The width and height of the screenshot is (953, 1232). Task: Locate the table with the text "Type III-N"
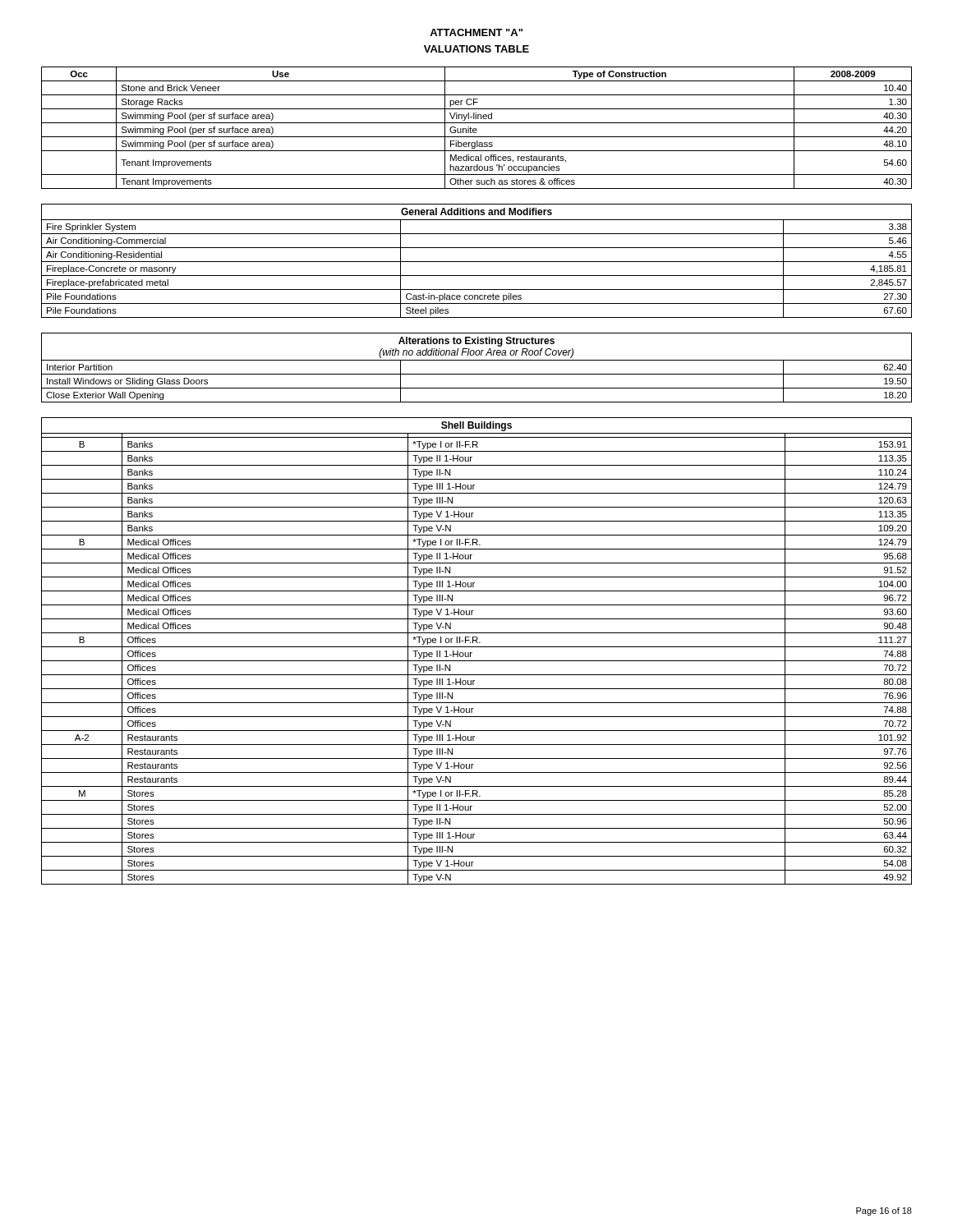pyautogui.click(x=476, y=651)
